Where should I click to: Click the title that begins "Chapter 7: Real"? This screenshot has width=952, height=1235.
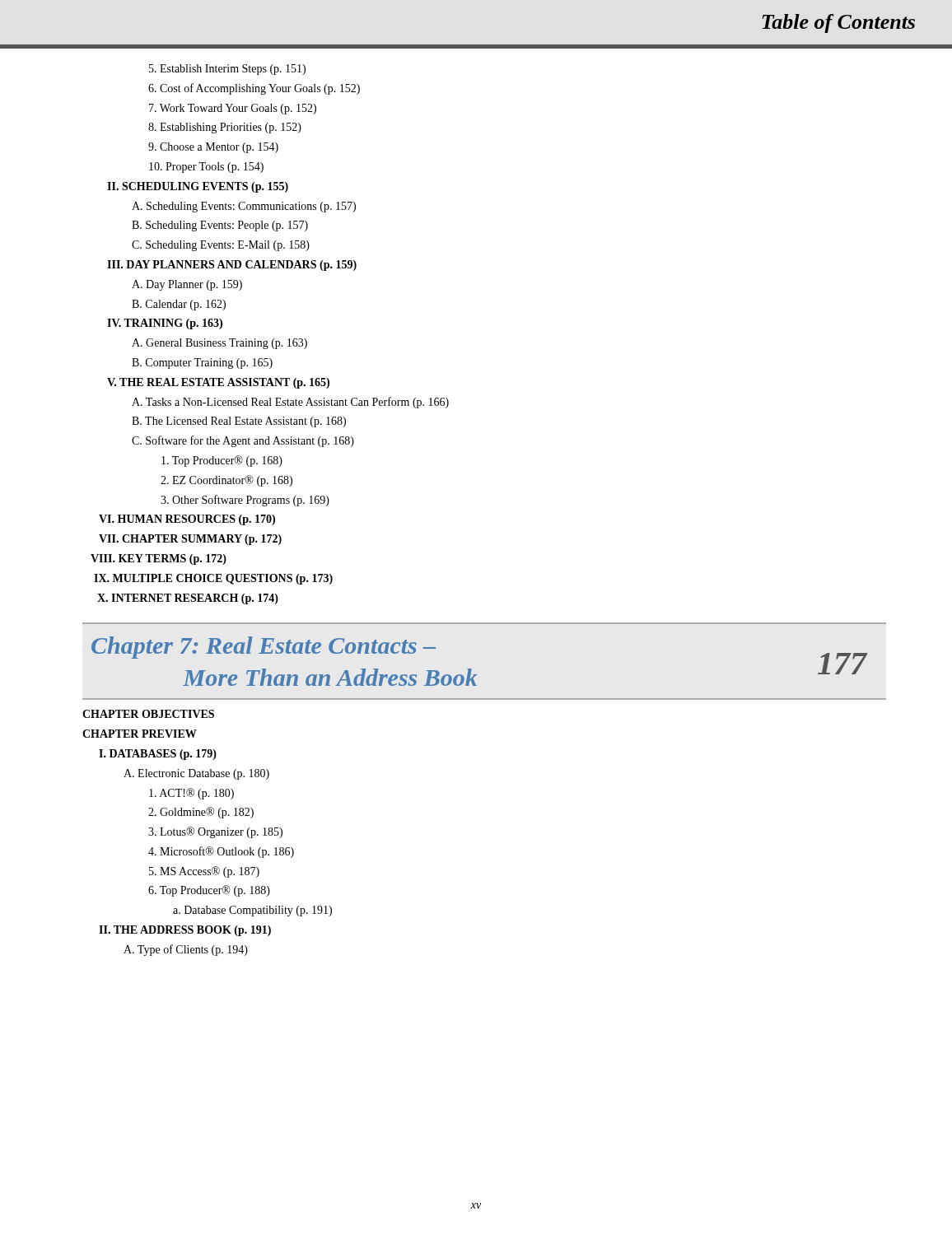[284, 661]
